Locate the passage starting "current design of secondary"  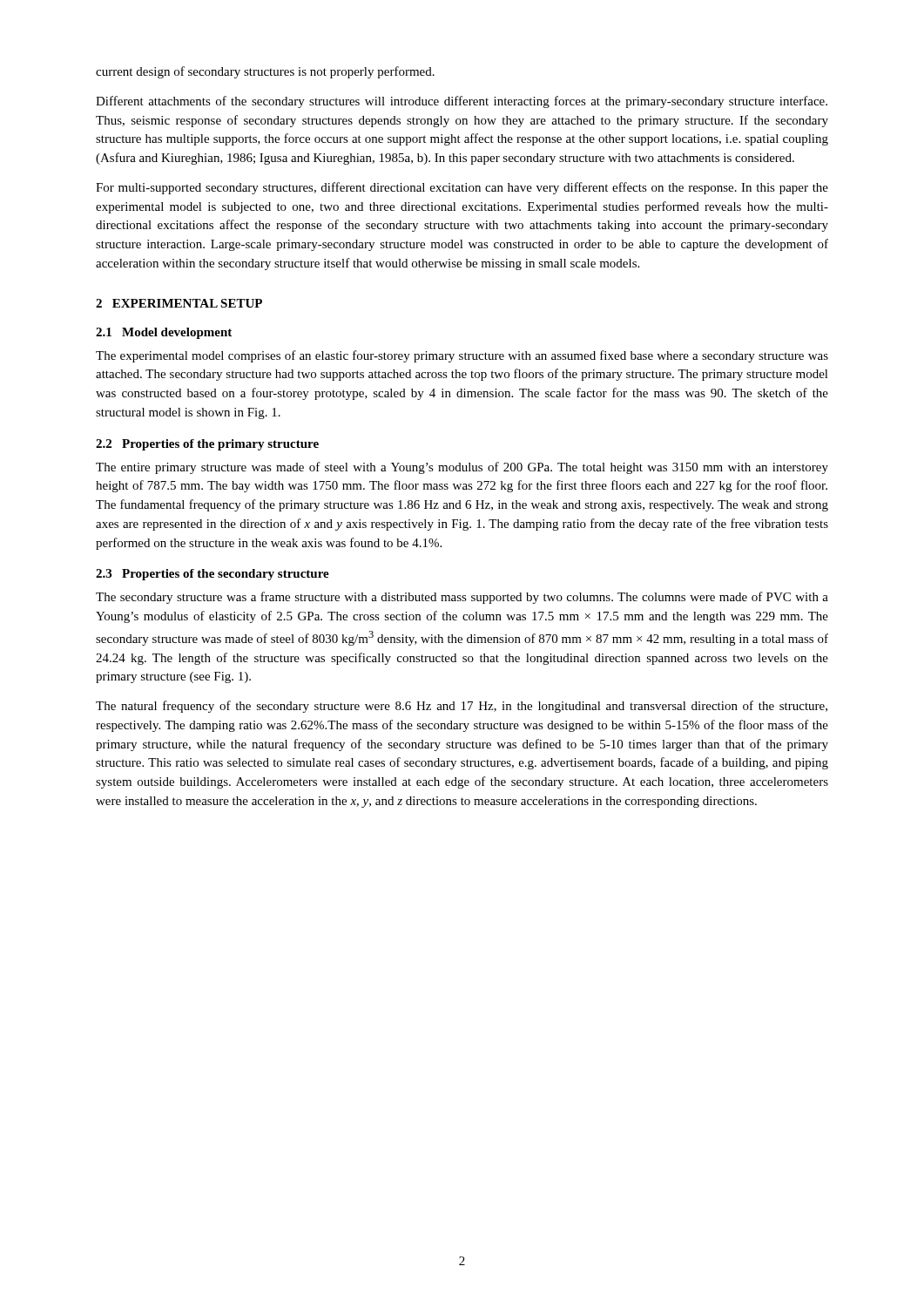tap(265, 72)
